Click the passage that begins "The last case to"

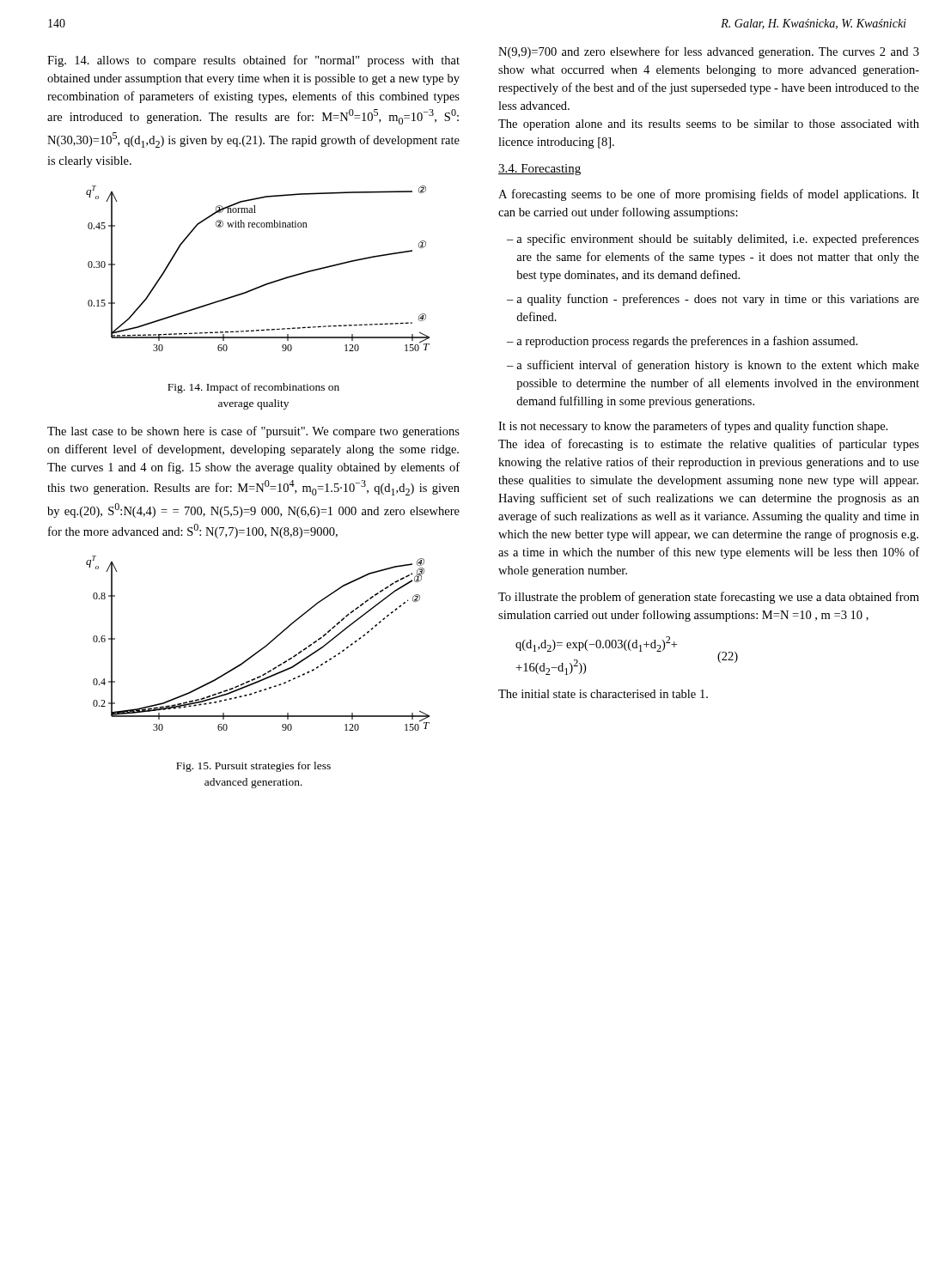253,481
